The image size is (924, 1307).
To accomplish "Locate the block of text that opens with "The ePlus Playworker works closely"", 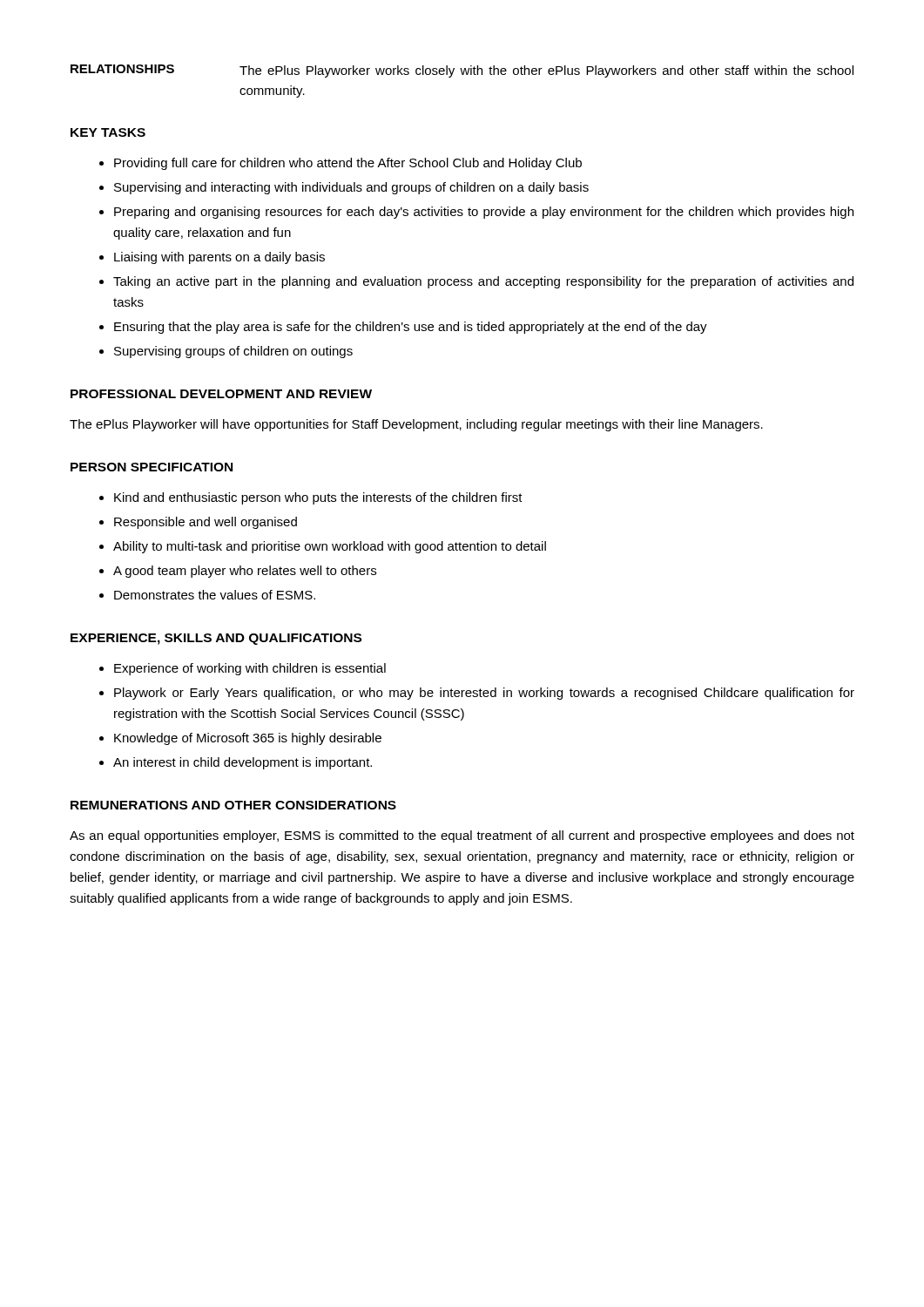I will tap(547, 80).
